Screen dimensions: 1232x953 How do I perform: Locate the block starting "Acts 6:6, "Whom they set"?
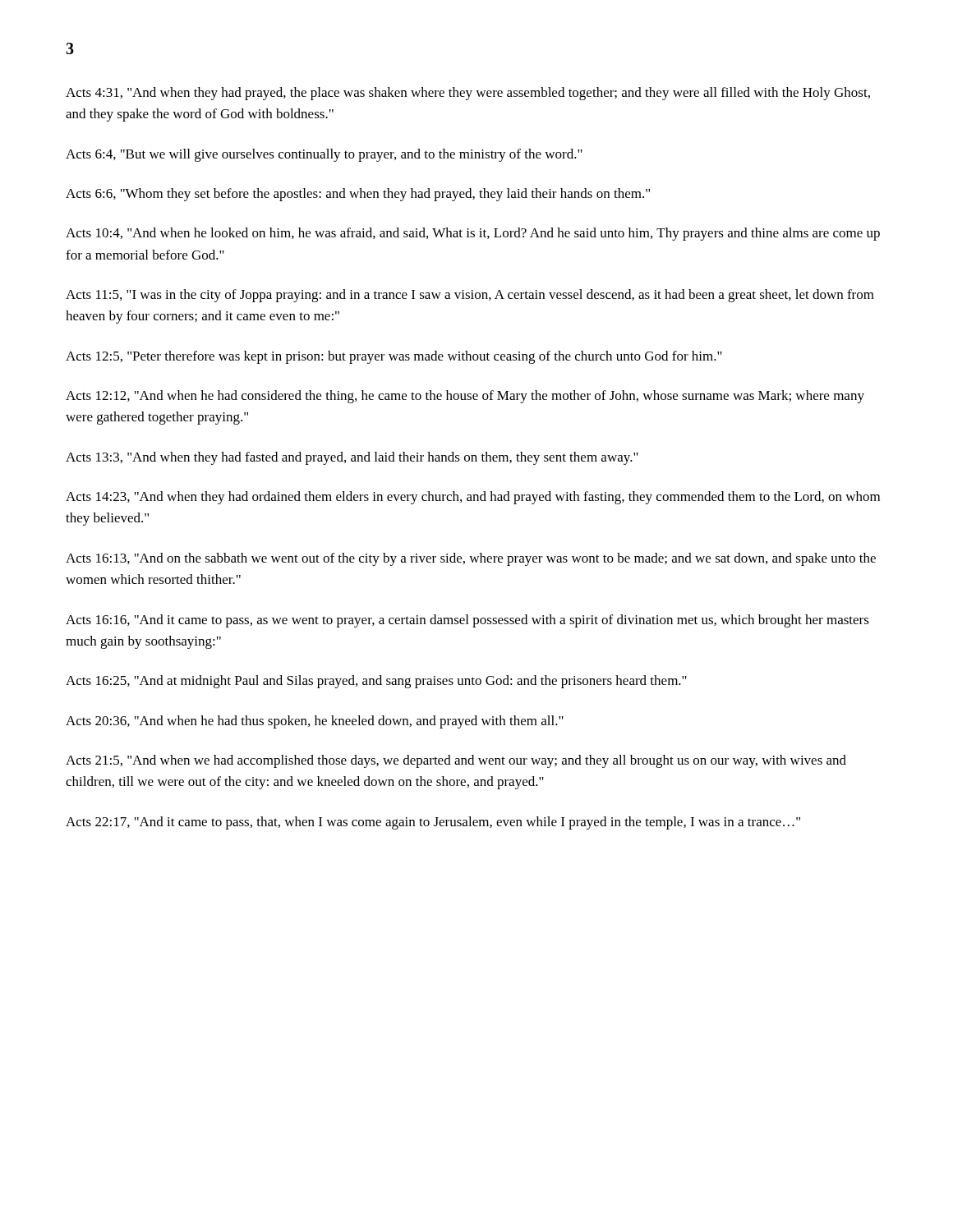(x=358, y=193)
